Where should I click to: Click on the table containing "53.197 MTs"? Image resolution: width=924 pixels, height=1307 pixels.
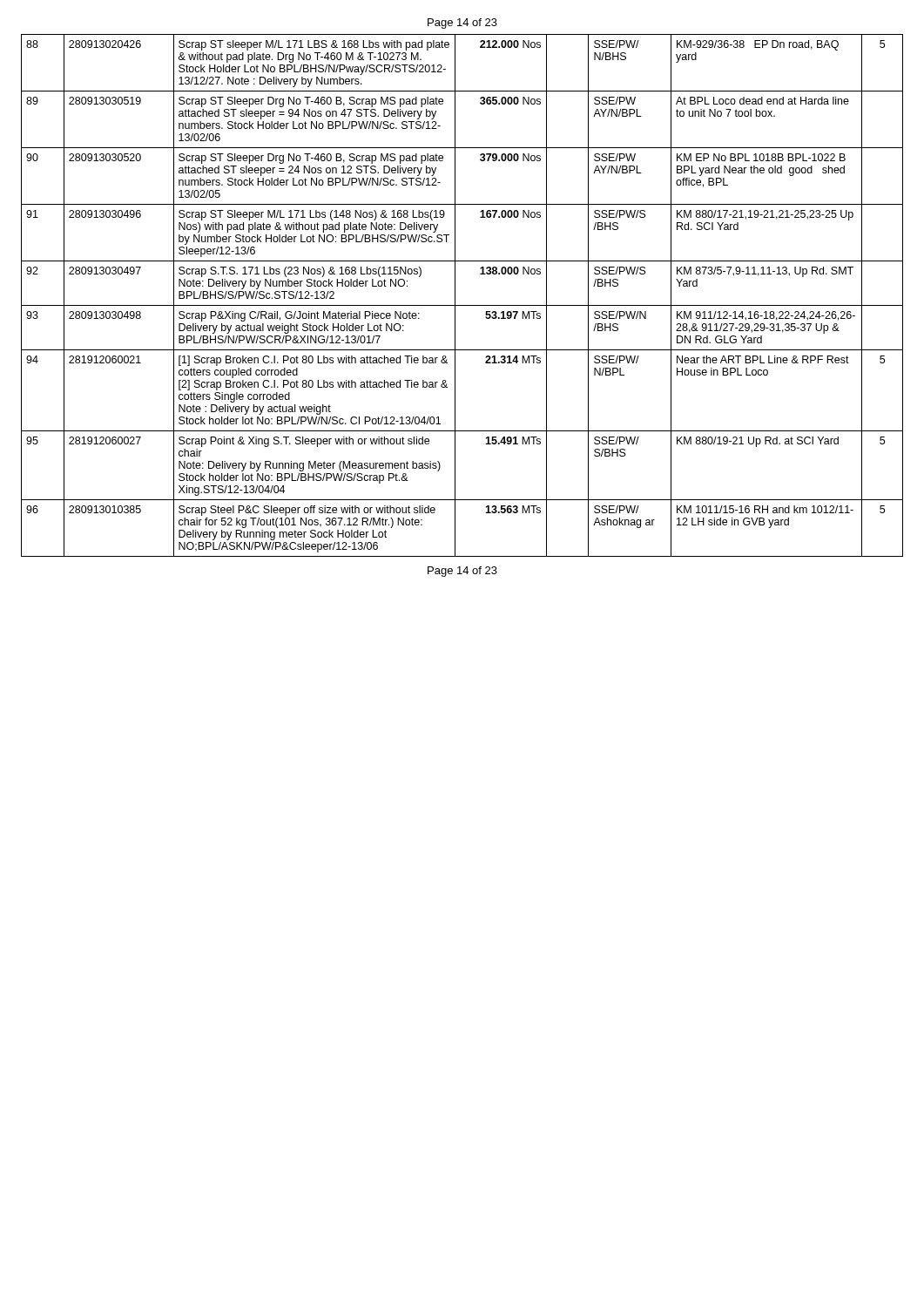462,295
